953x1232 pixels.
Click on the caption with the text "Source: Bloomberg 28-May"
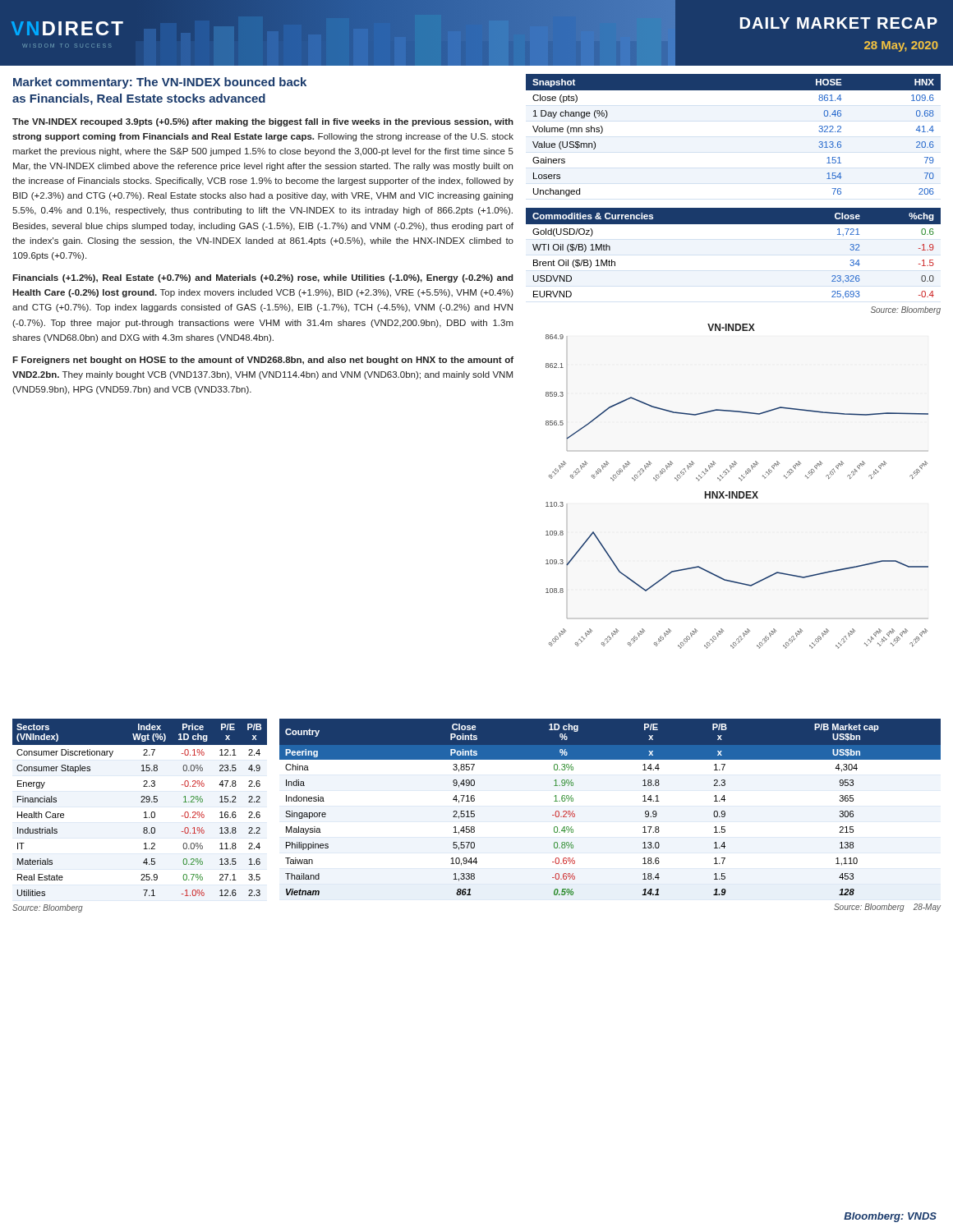coord(887,907)
